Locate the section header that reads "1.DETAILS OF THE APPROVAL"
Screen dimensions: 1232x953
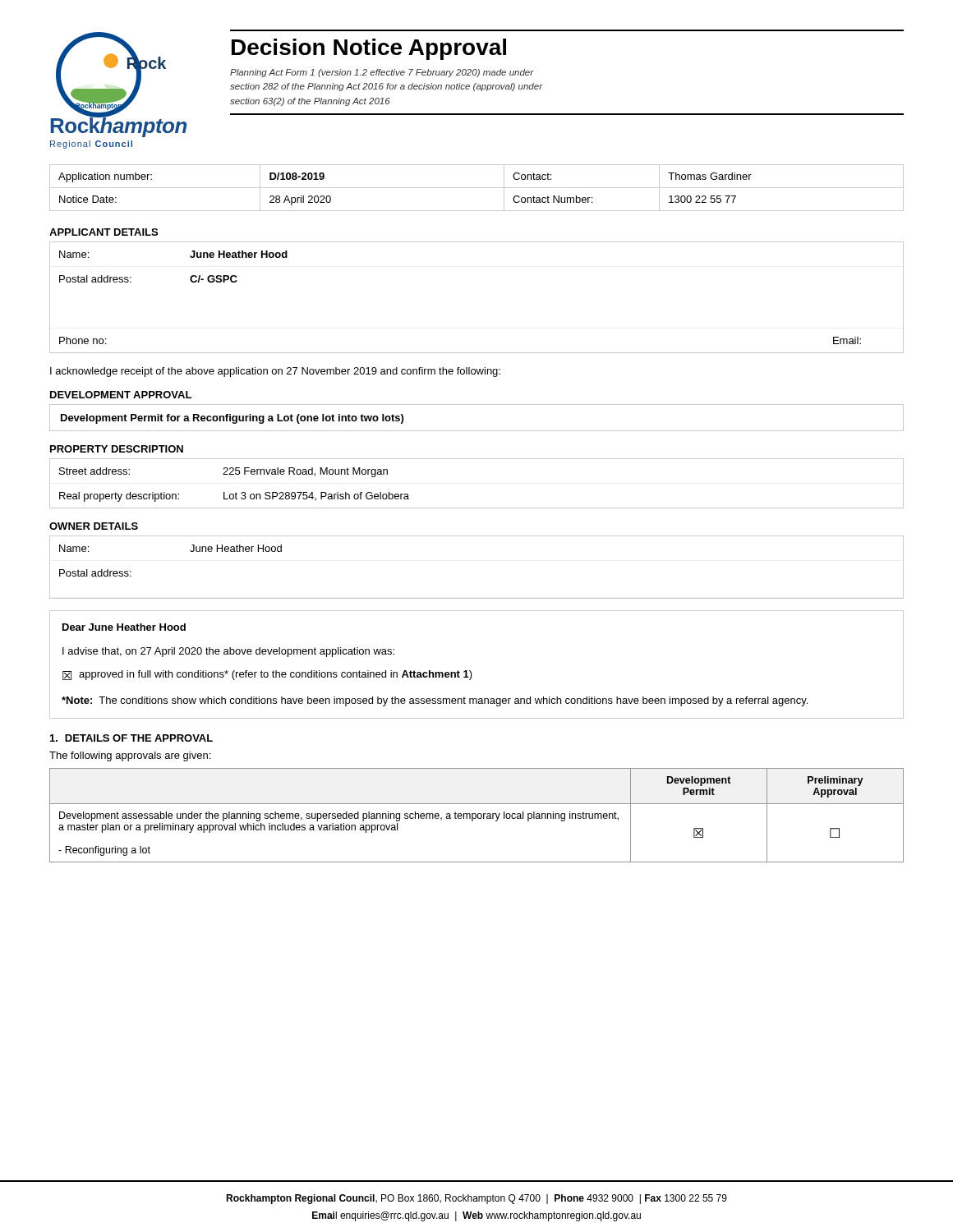tap(131, 738)
